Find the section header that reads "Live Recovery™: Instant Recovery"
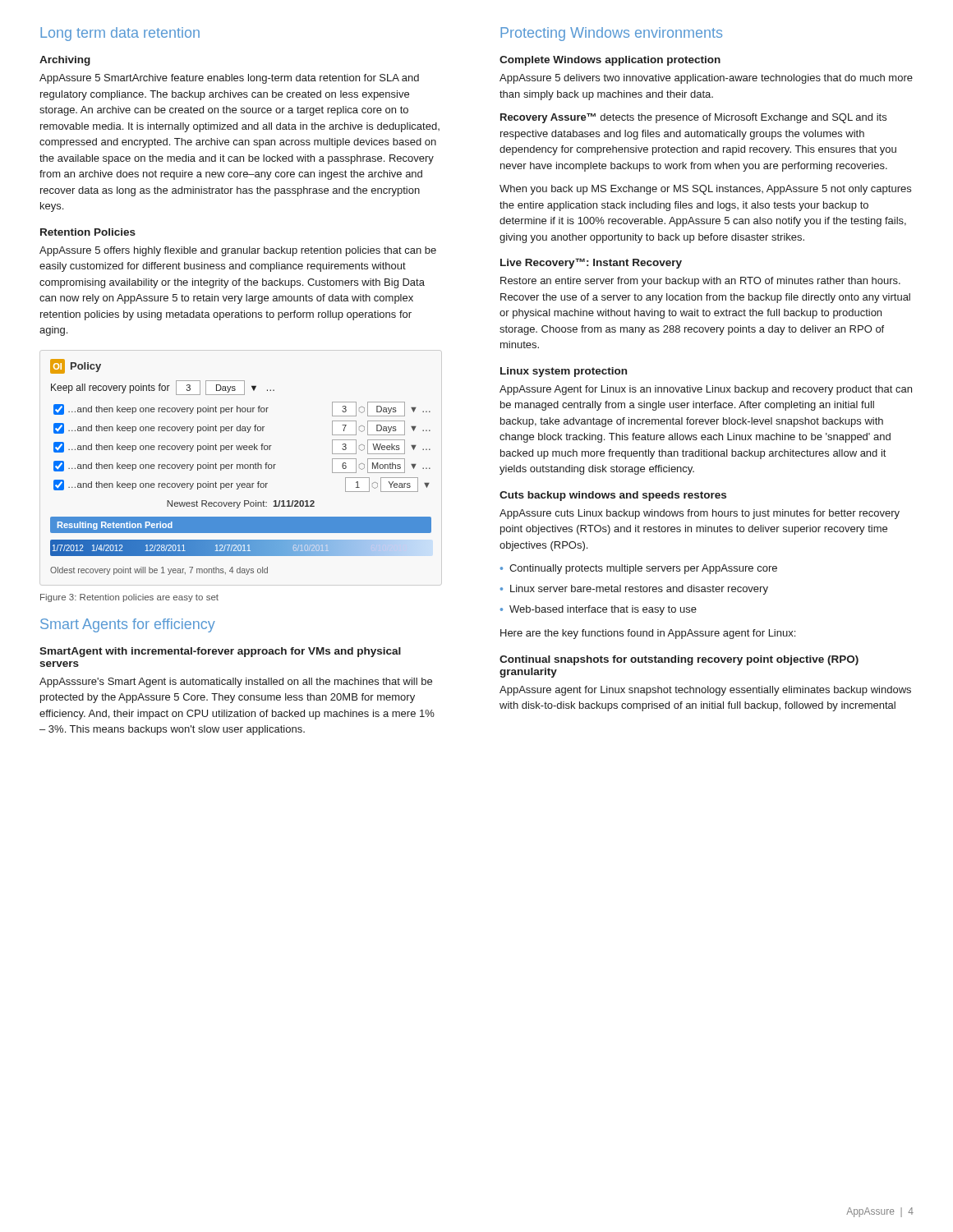The image size is (953, 1232). pyautogui.click(x=591, y=263)
